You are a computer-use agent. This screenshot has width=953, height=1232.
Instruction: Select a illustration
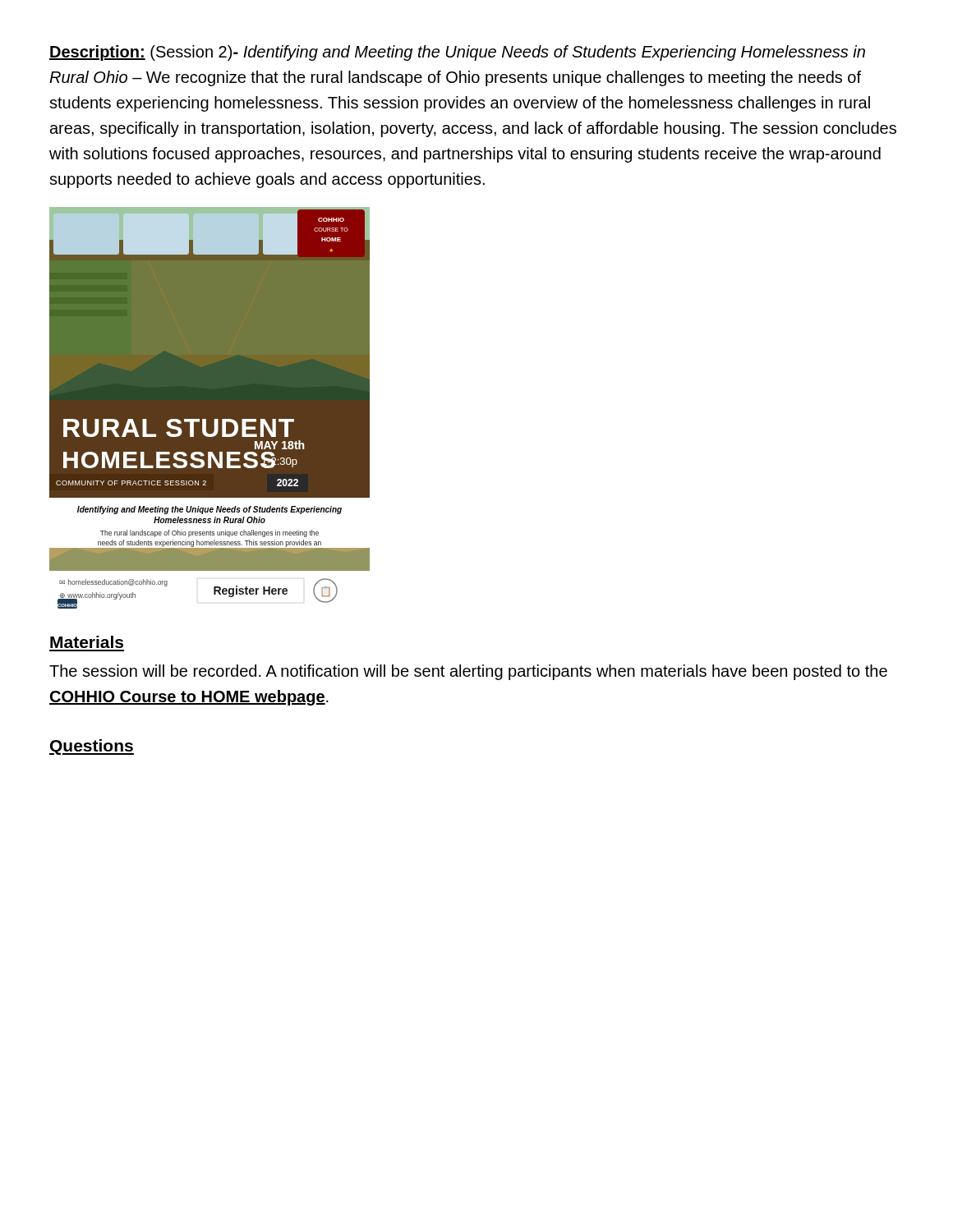tap(209, 408)
